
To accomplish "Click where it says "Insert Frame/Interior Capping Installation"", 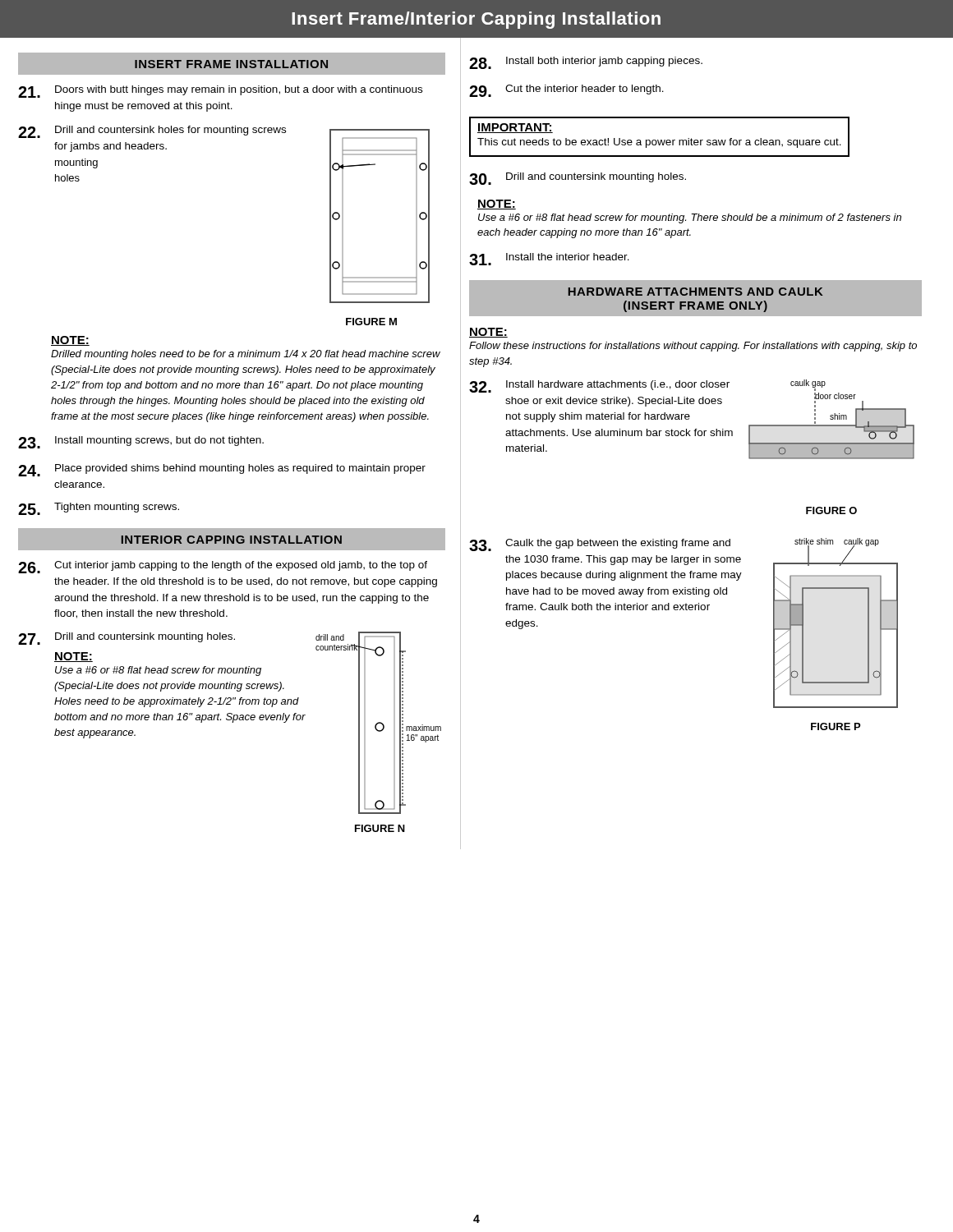I will click(476, 18).
